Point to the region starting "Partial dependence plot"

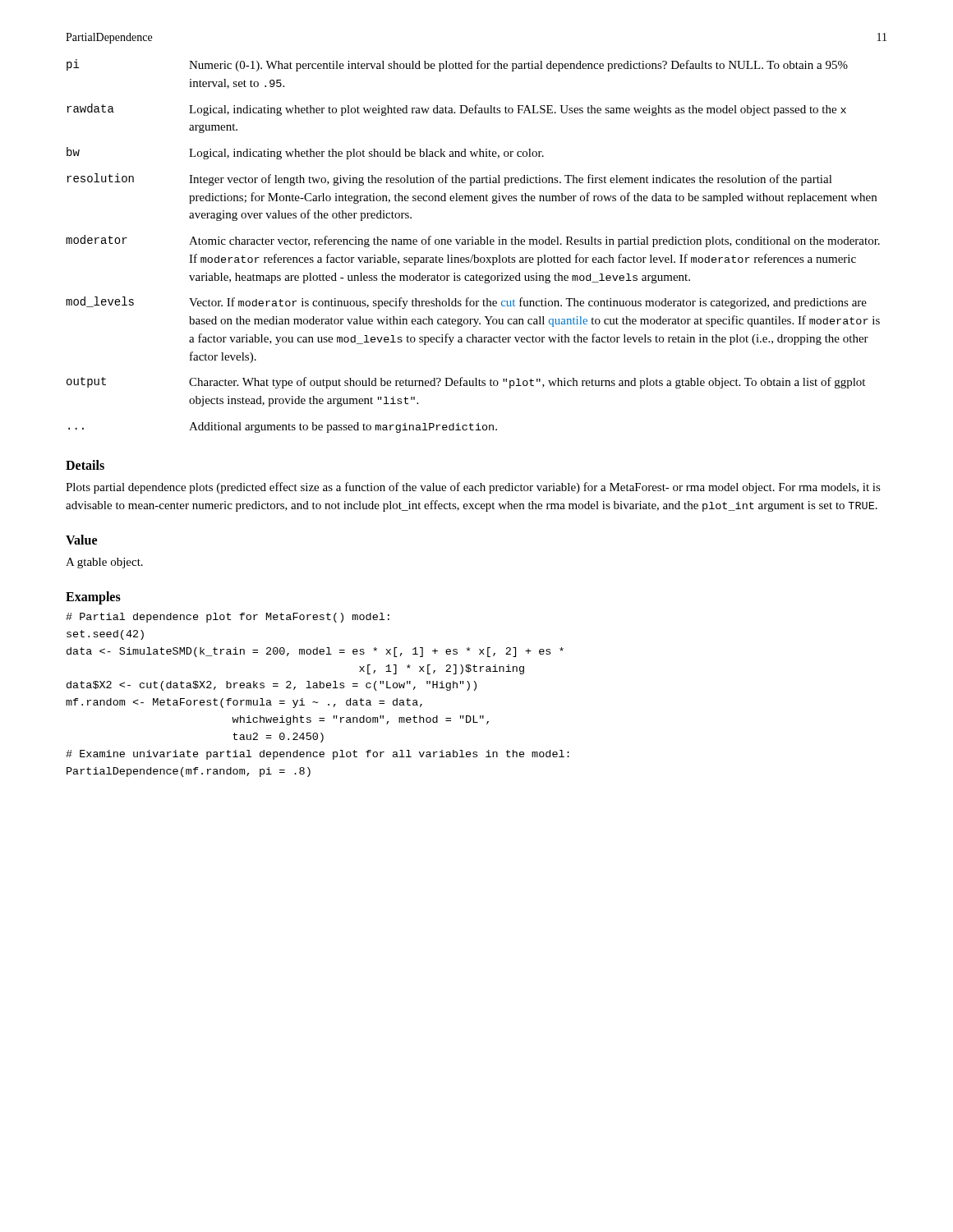(476, 695)
